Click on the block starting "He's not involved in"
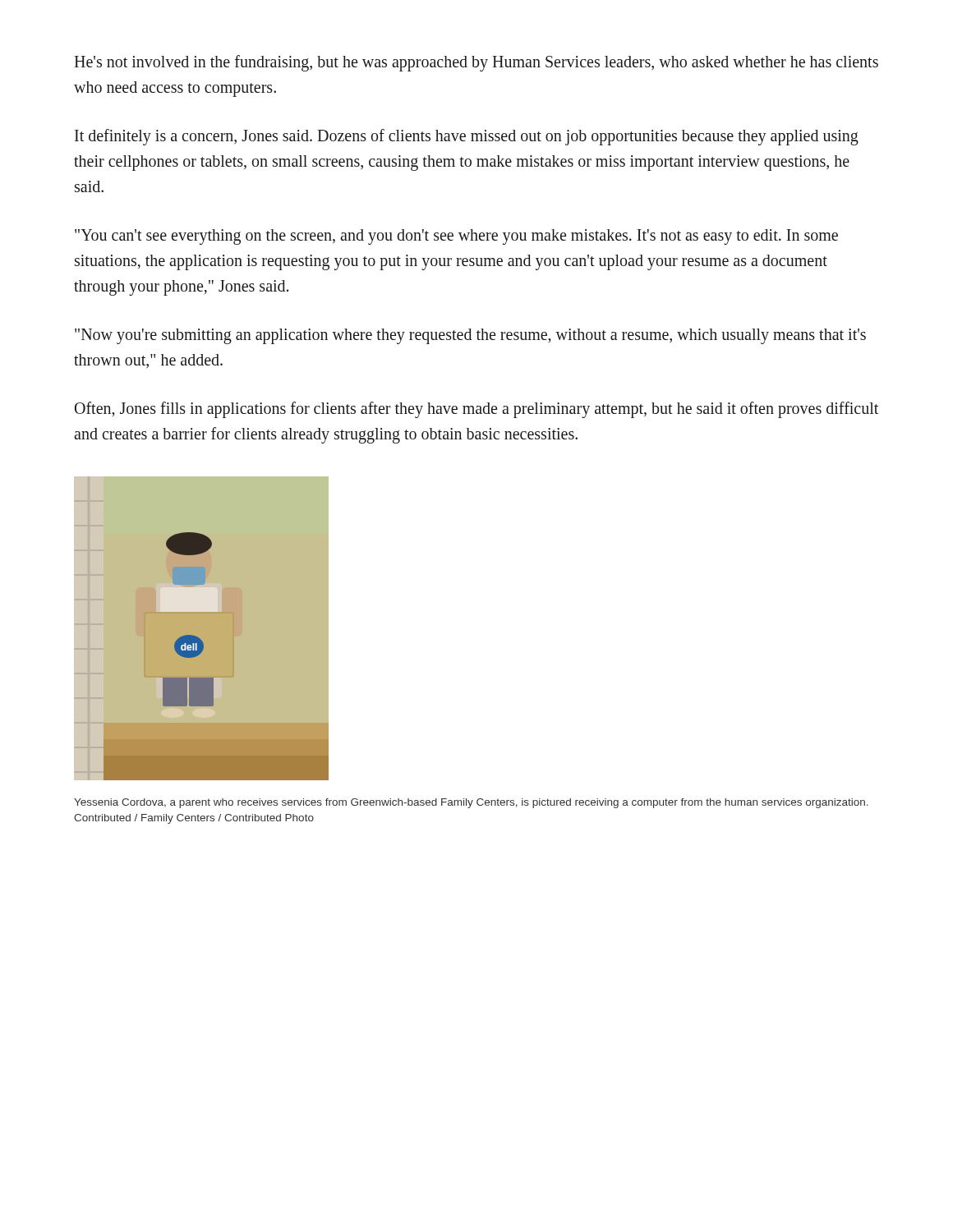Screen dimensions: 1232x953 [x=476, y=74]
